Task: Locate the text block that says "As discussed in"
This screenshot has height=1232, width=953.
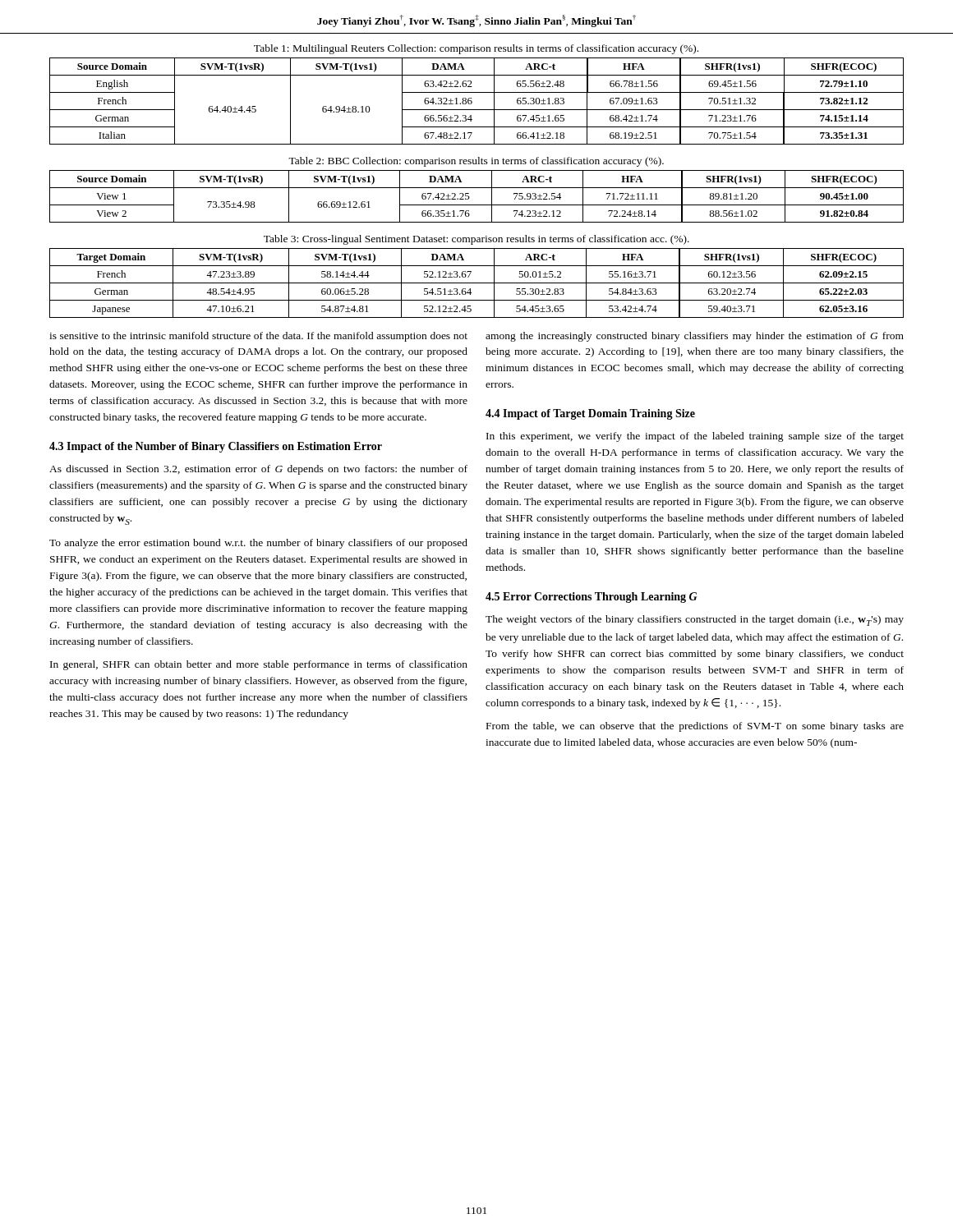Action: (x=258, y=494)
